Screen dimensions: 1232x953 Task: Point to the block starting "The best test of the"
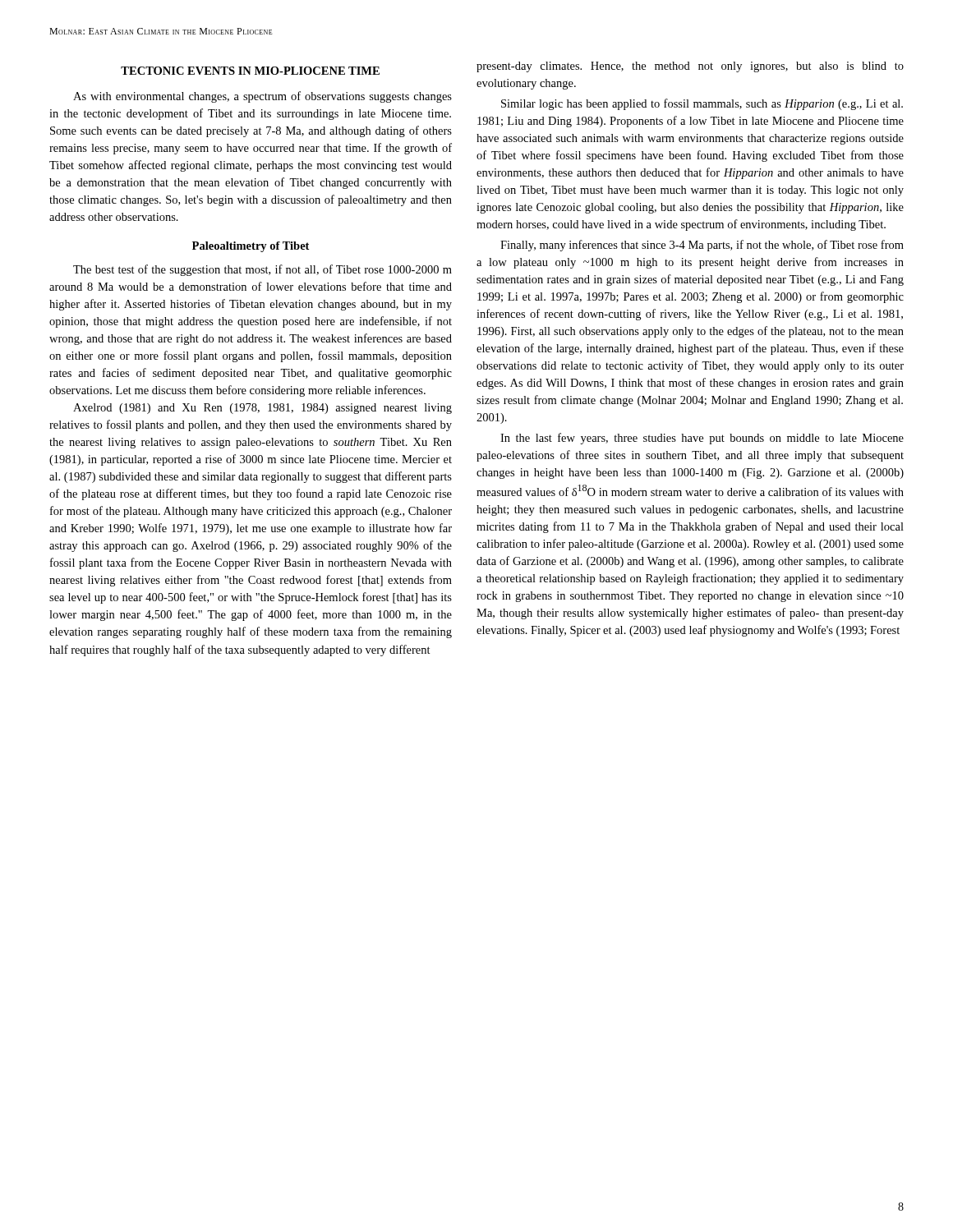point(251,330)
